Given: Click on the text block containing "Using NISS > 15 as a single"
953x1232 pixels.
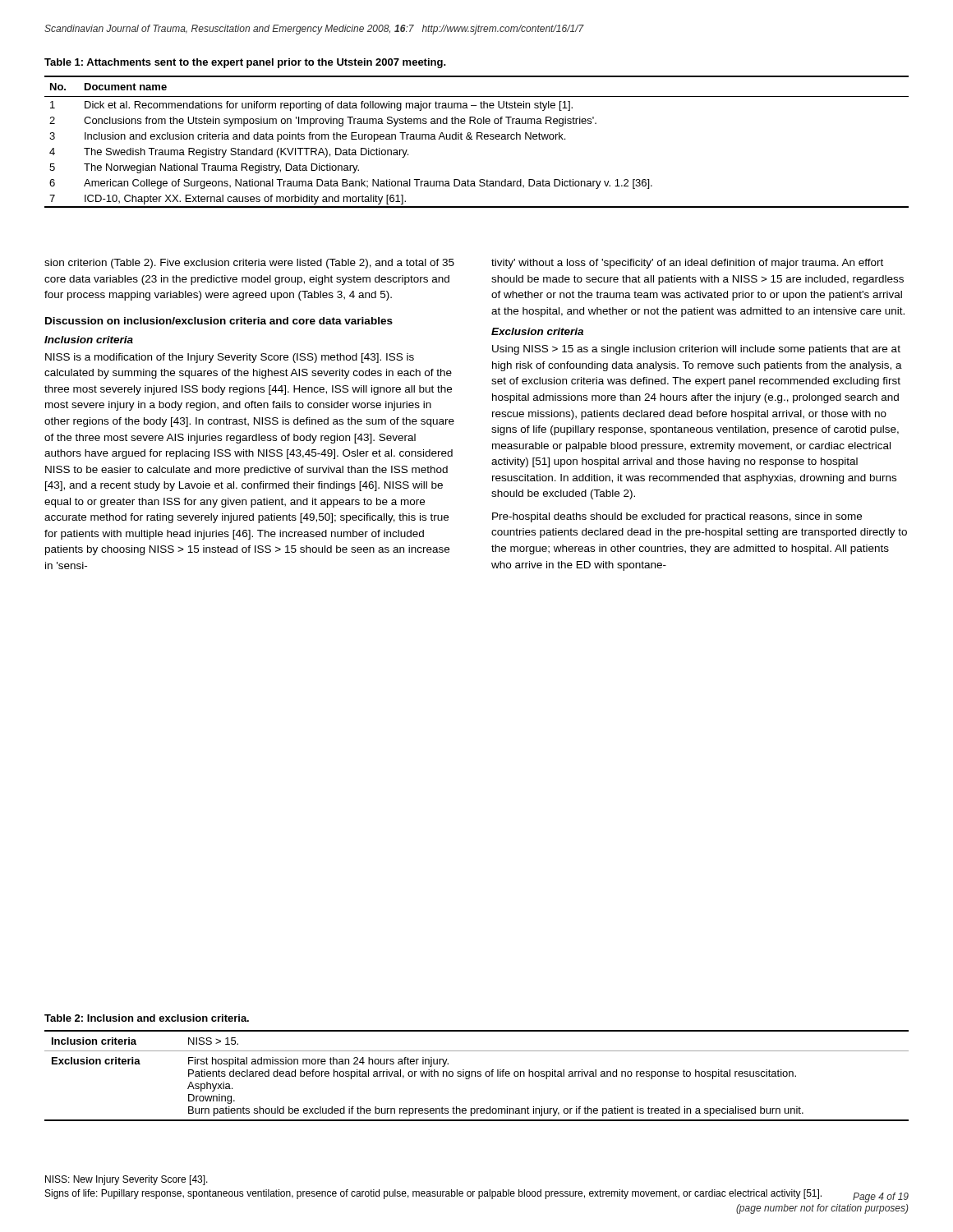Looking at the screenshot, I should pyautogui.click(x=700, y=457).
